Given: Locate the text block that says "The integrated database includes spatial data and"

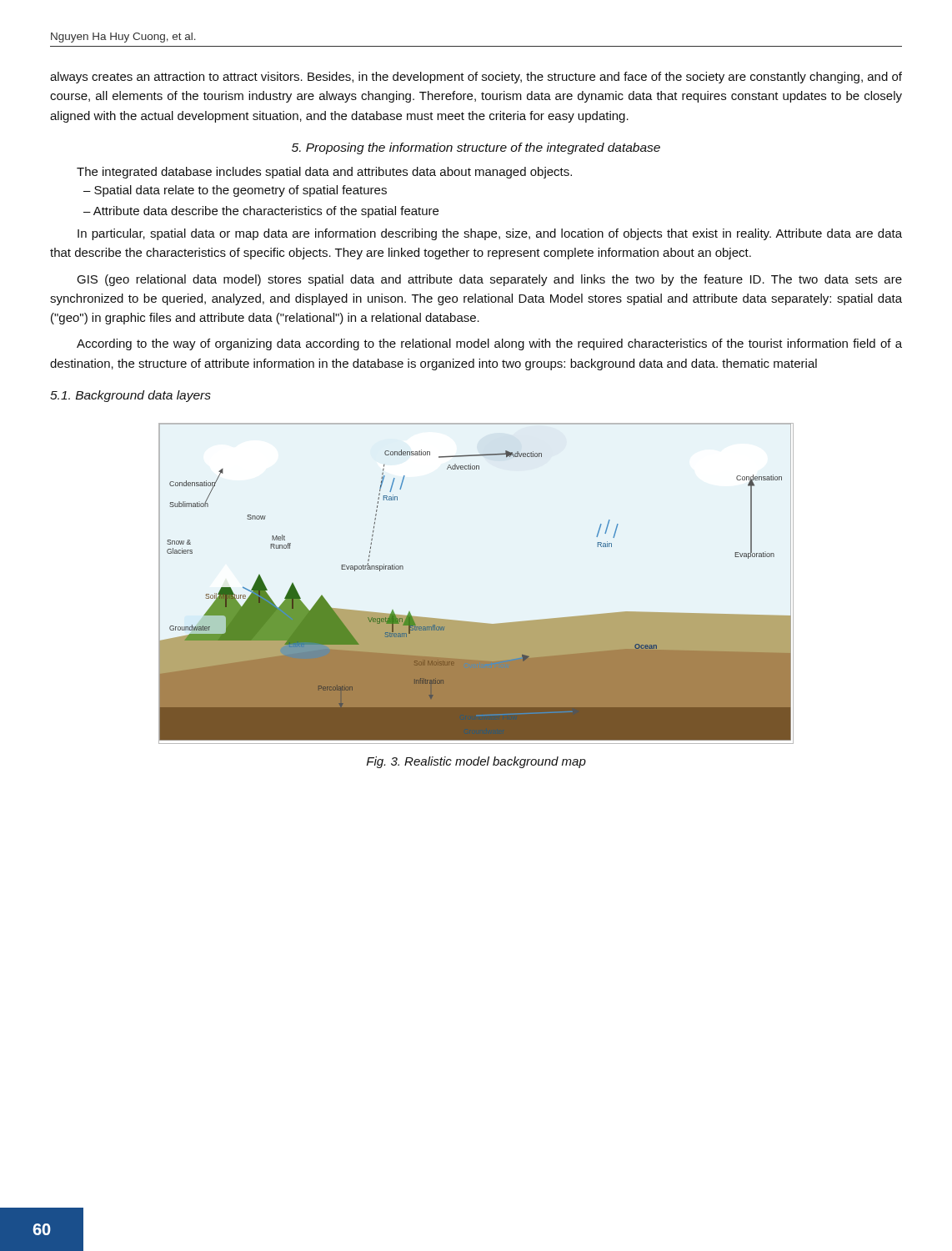Looking at the screenshot, I should pyautogui.click(x=325, y=171).
